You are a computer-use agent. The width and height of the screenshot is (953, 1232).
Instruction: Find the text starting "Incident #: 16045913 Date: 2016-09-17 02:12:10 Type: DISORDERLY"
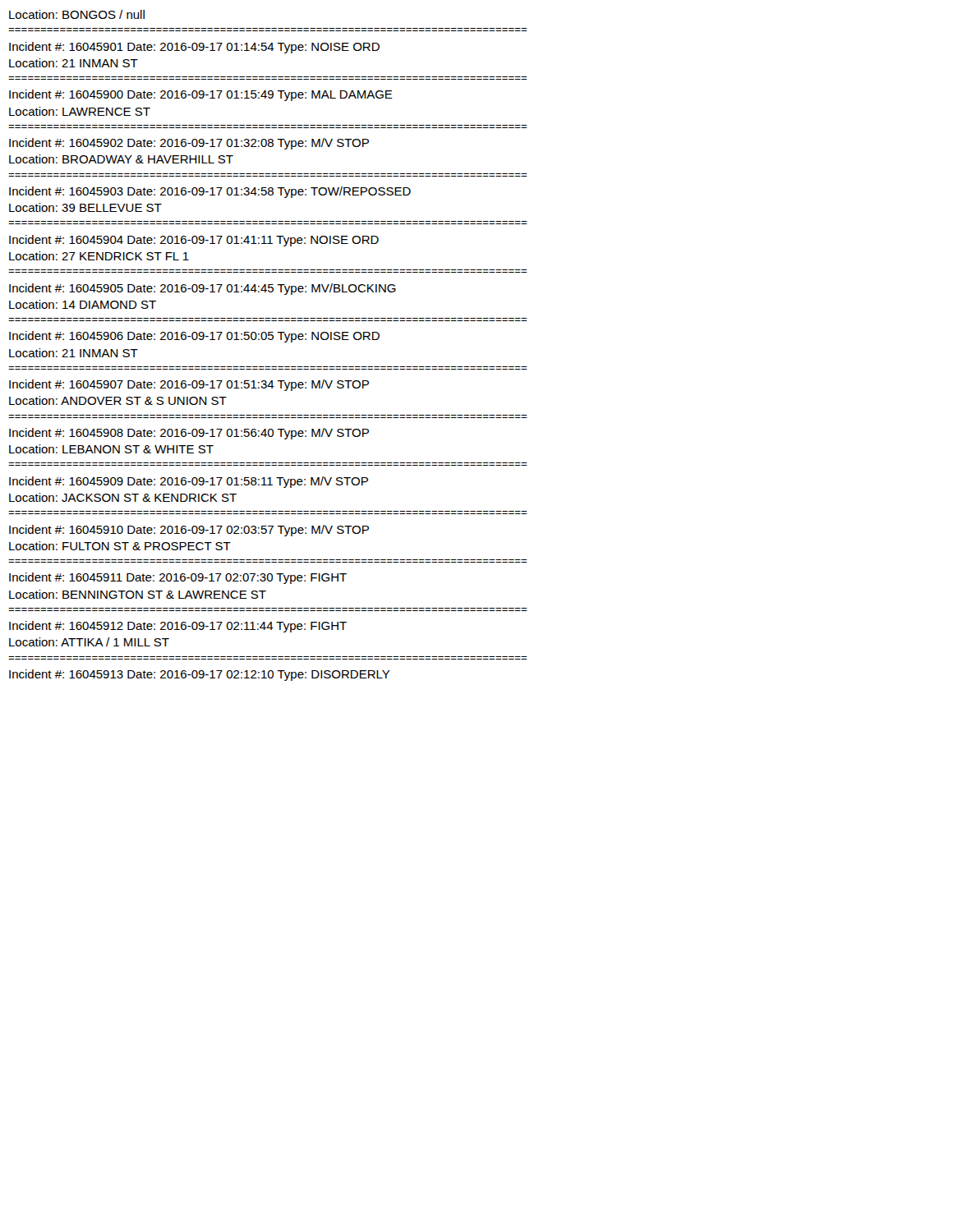coord(199,674)
